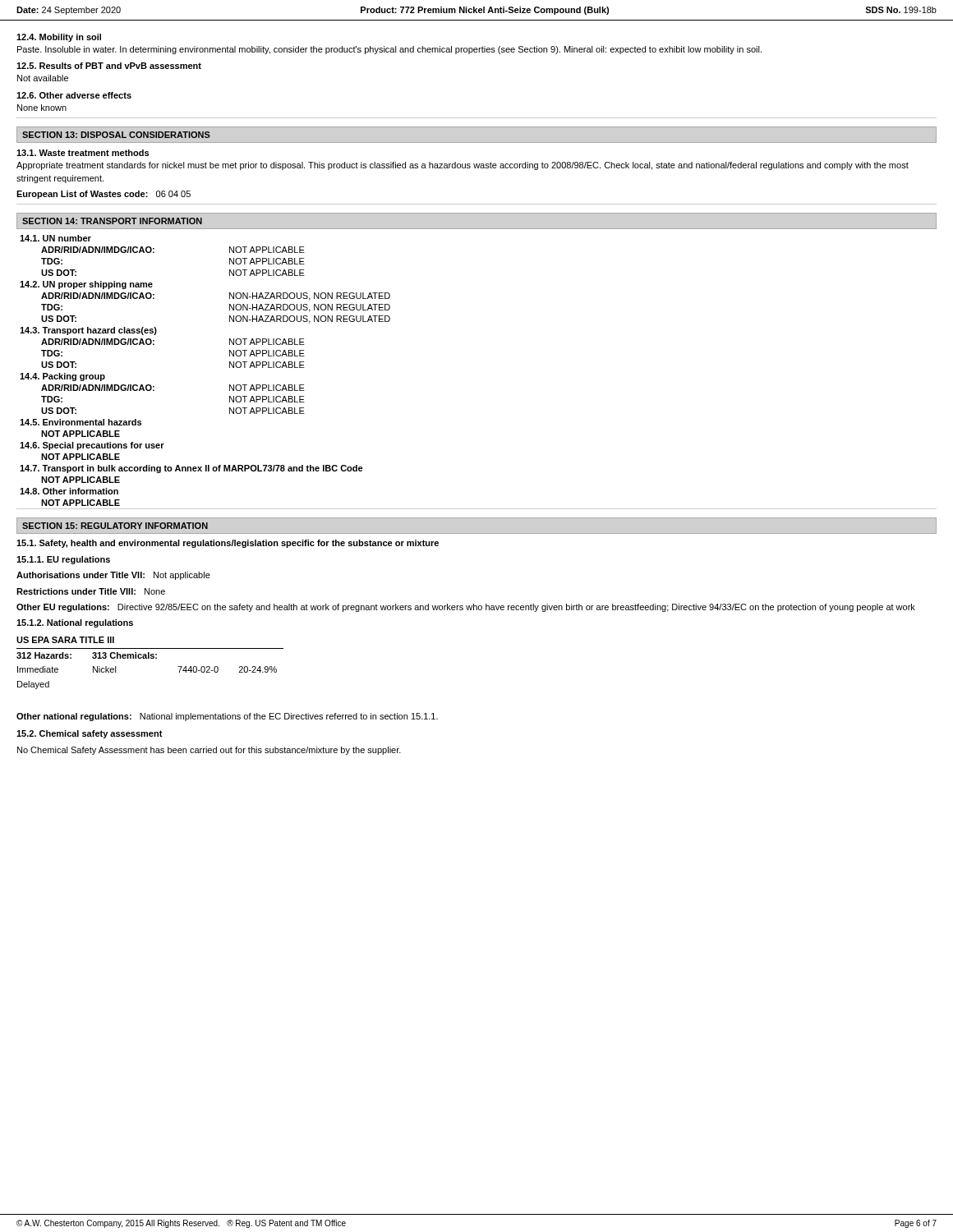Locate the text that reads "None known"
This screenshot has height=1232, width=953.
pyautogui.click(x=42, y=107)
